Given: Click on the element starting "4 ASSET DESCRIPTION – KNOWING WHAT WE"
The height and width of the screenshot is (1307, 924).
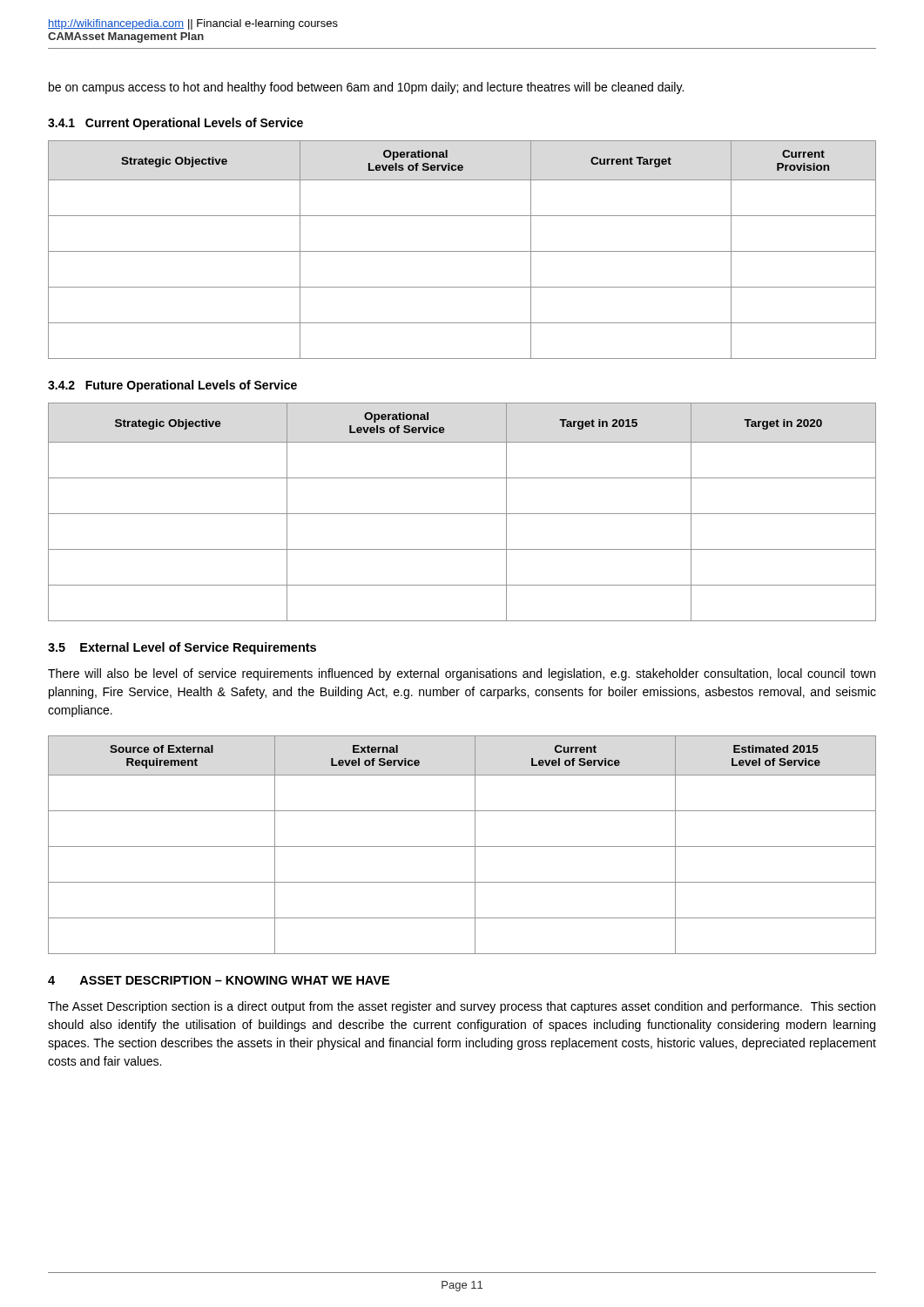Looking at the screenshot, I should (219, 980).
